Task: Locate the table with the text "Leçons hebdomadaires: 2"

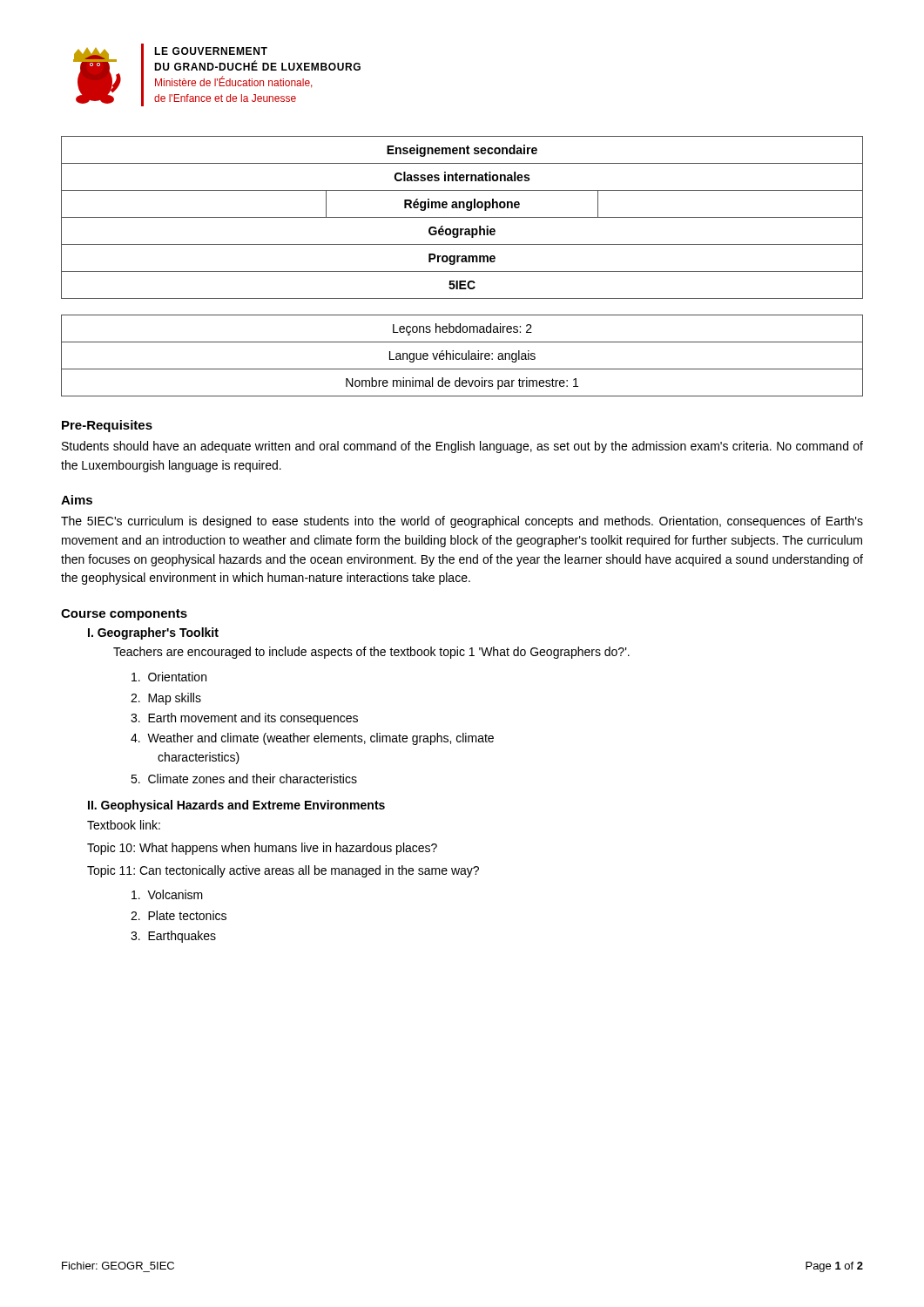Action: [462, 356]
